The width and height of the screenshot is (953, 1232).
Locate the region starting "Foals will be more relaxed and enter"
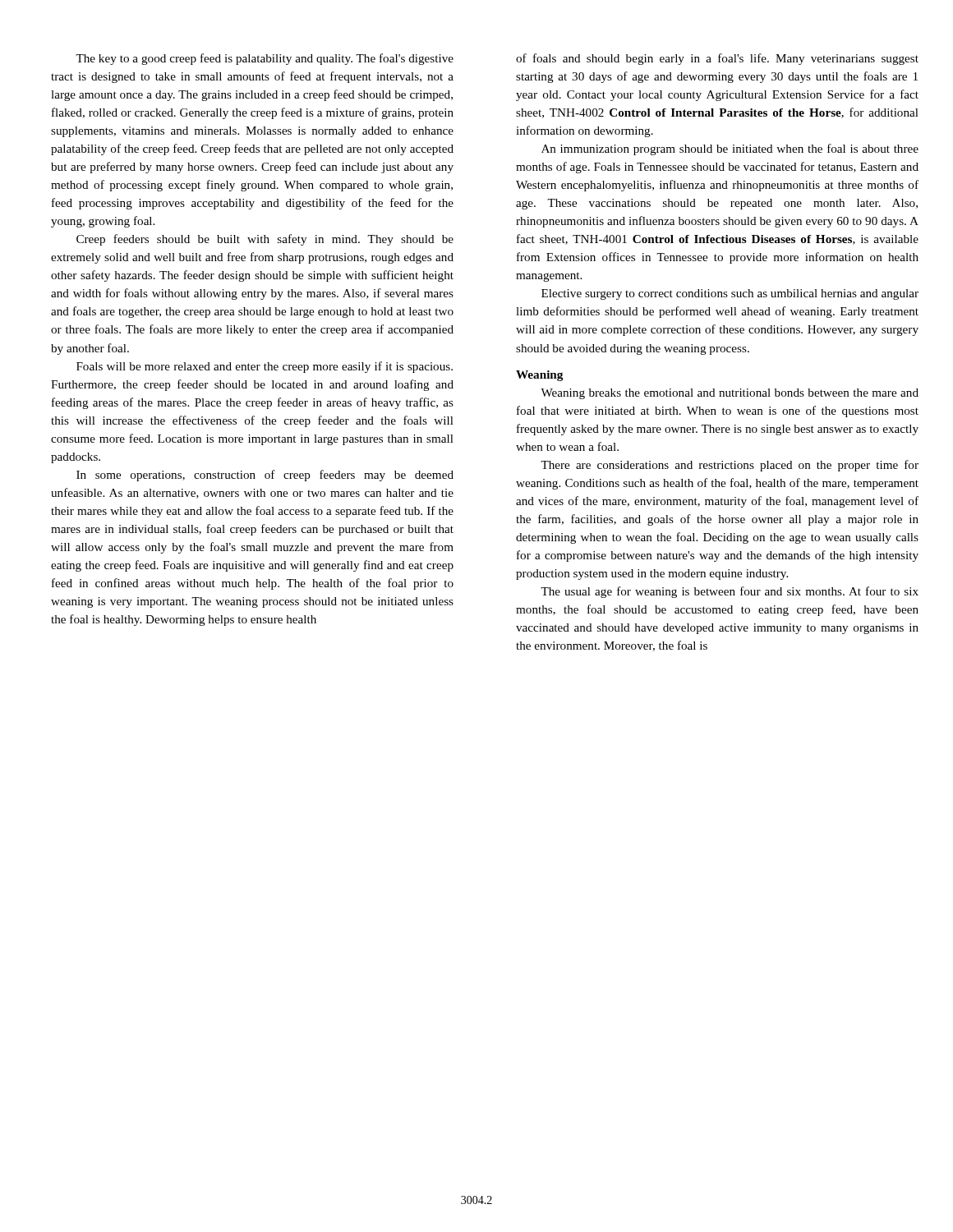252,411
